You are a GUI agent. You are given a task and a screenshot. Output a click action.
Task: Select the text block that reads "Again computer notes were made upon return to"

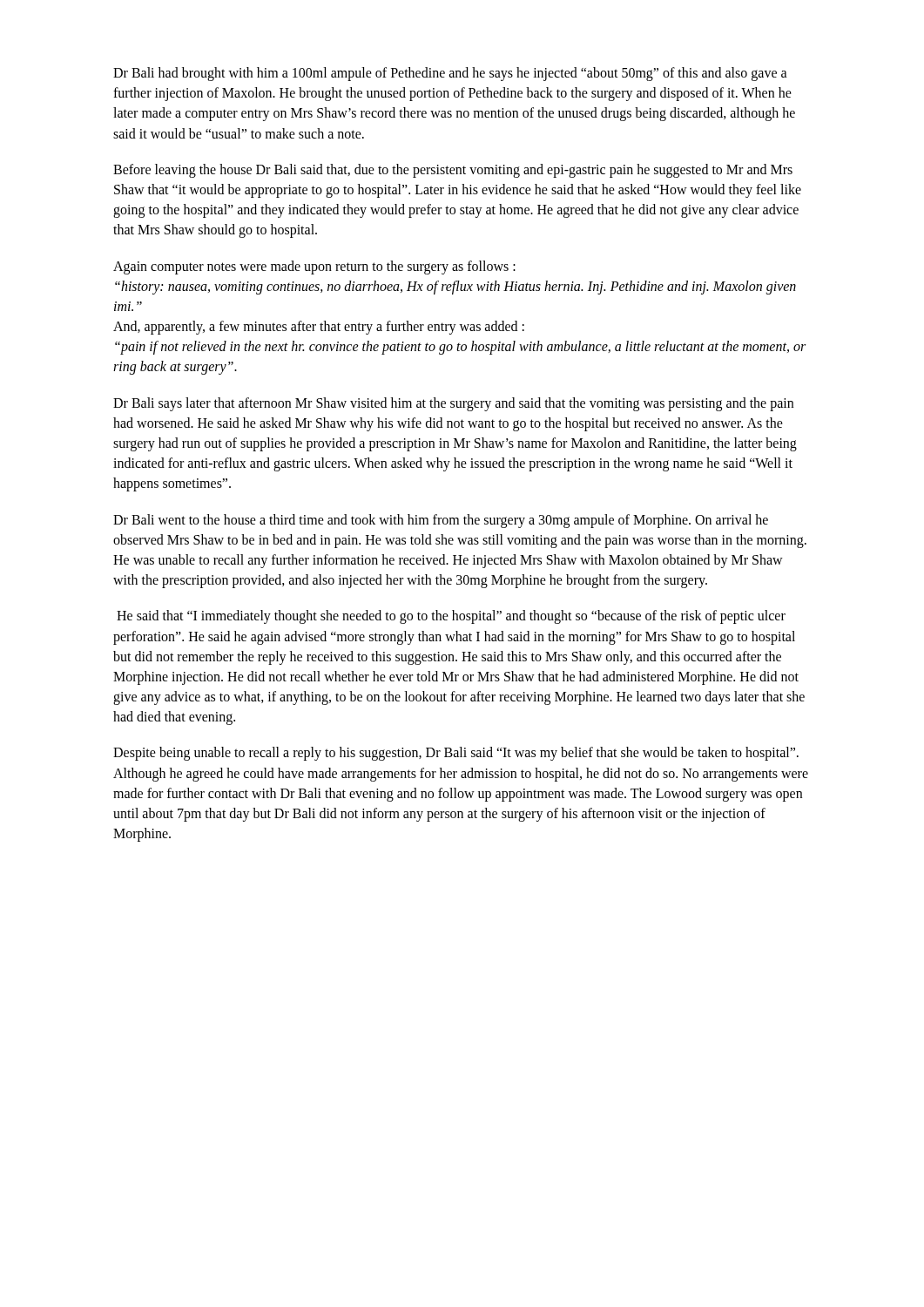pyautogui.click(x=459, y=316)
